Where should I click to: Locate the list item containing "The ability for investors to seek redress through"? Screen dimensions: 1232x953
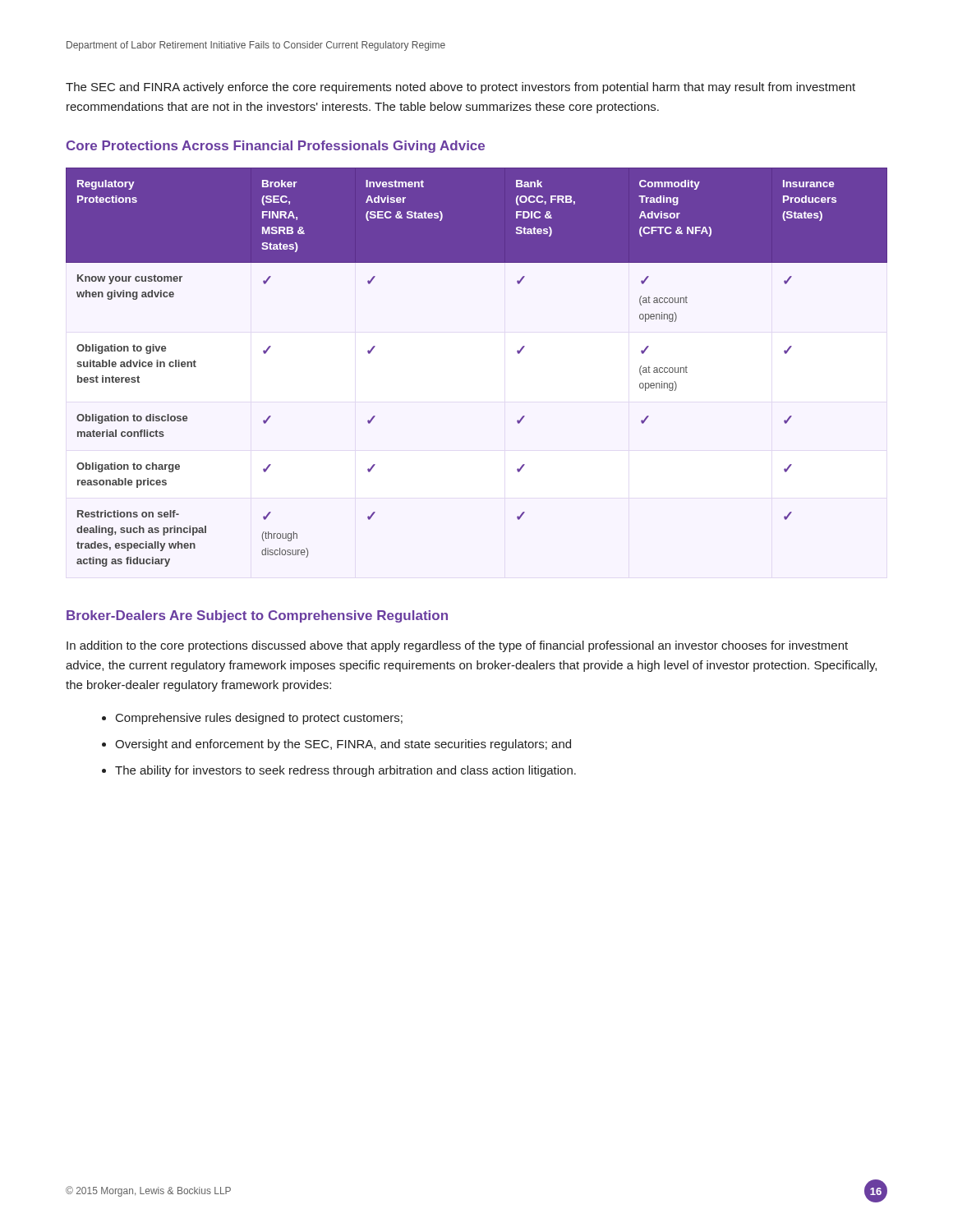[x=346, y=770]
